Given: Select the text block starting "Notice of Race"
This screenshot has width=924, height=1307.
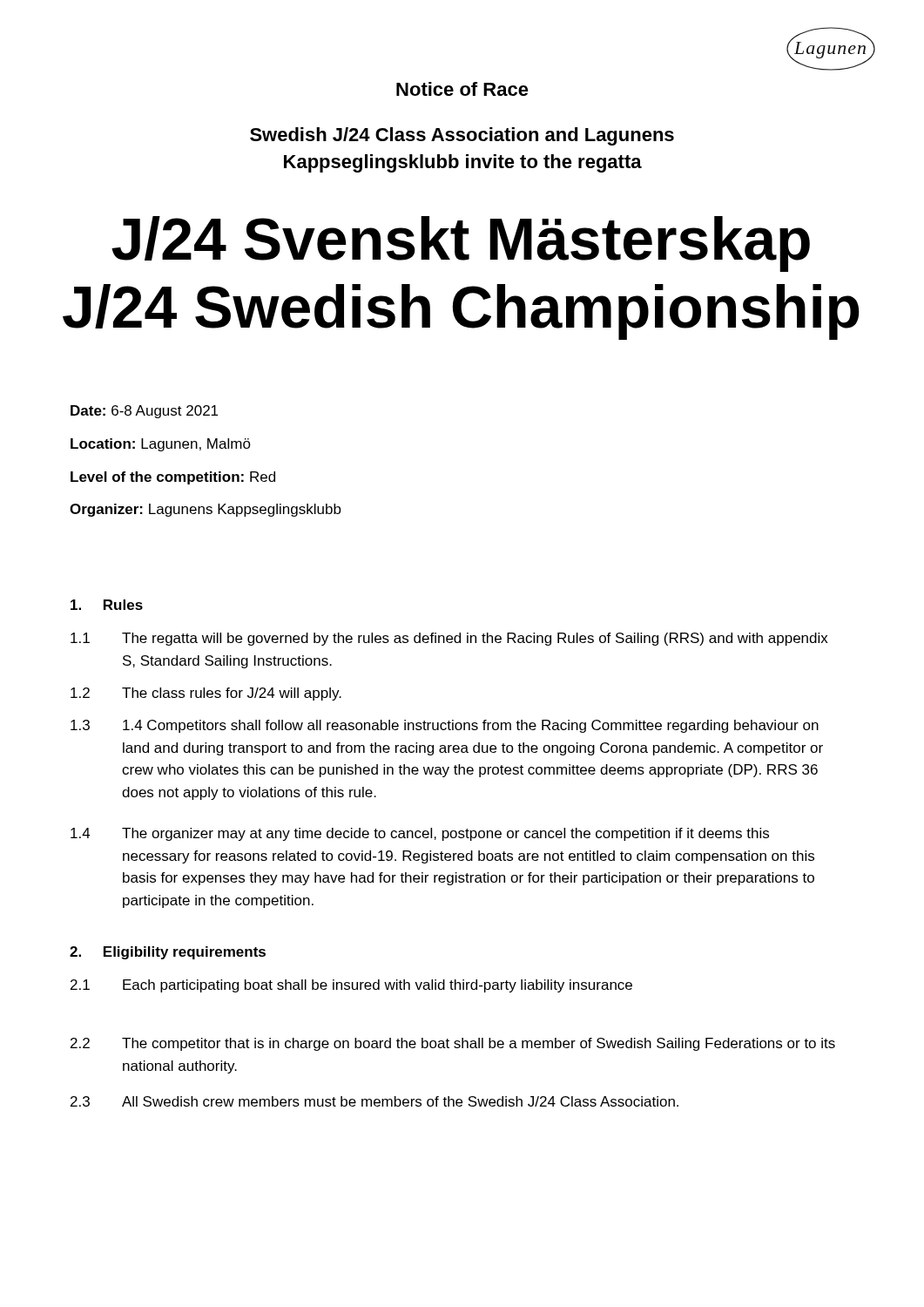Looking at the screenshot, I should 462,89.
